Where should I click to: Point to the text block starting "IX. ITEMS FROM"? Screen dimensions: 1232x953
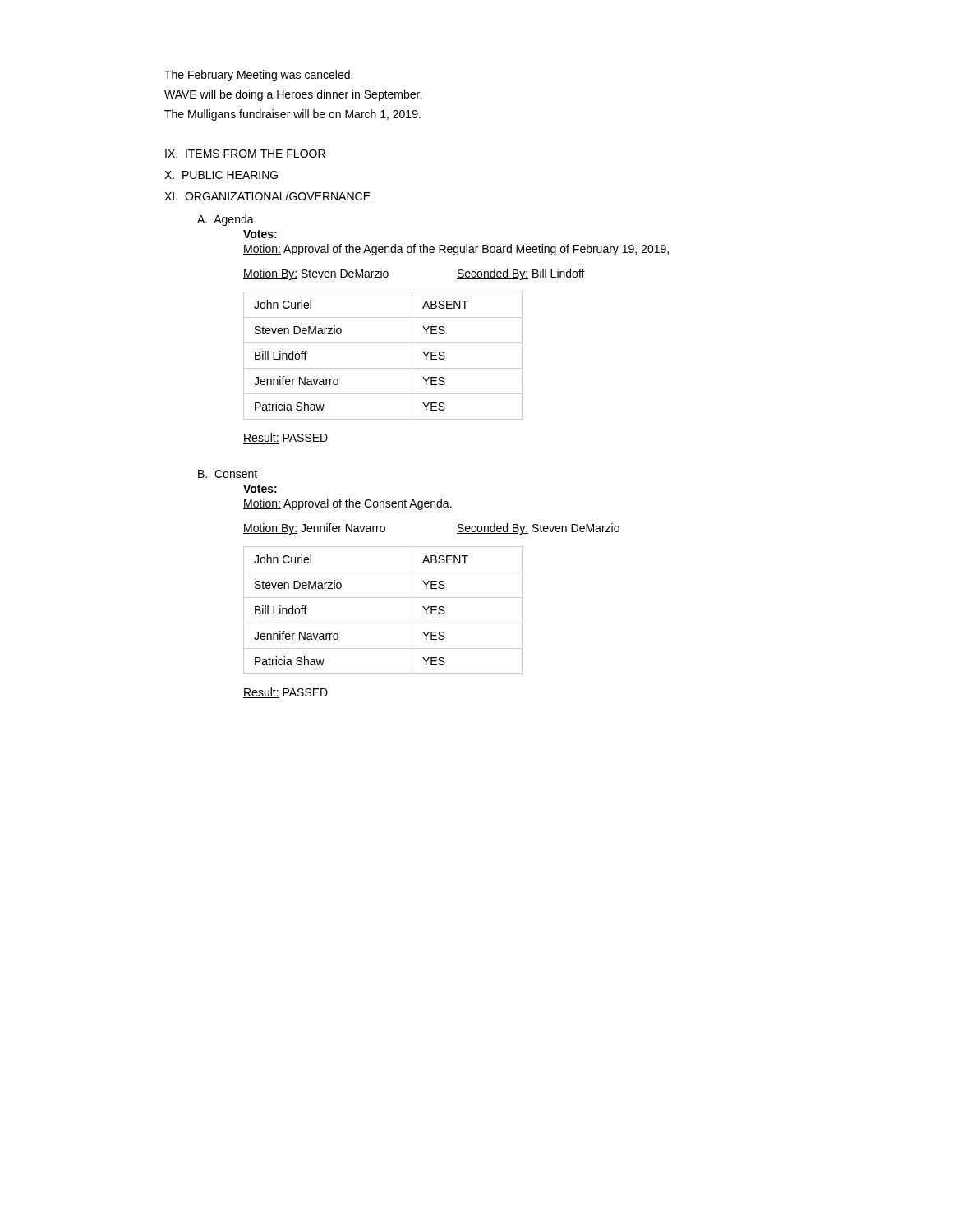click(245, 154)
